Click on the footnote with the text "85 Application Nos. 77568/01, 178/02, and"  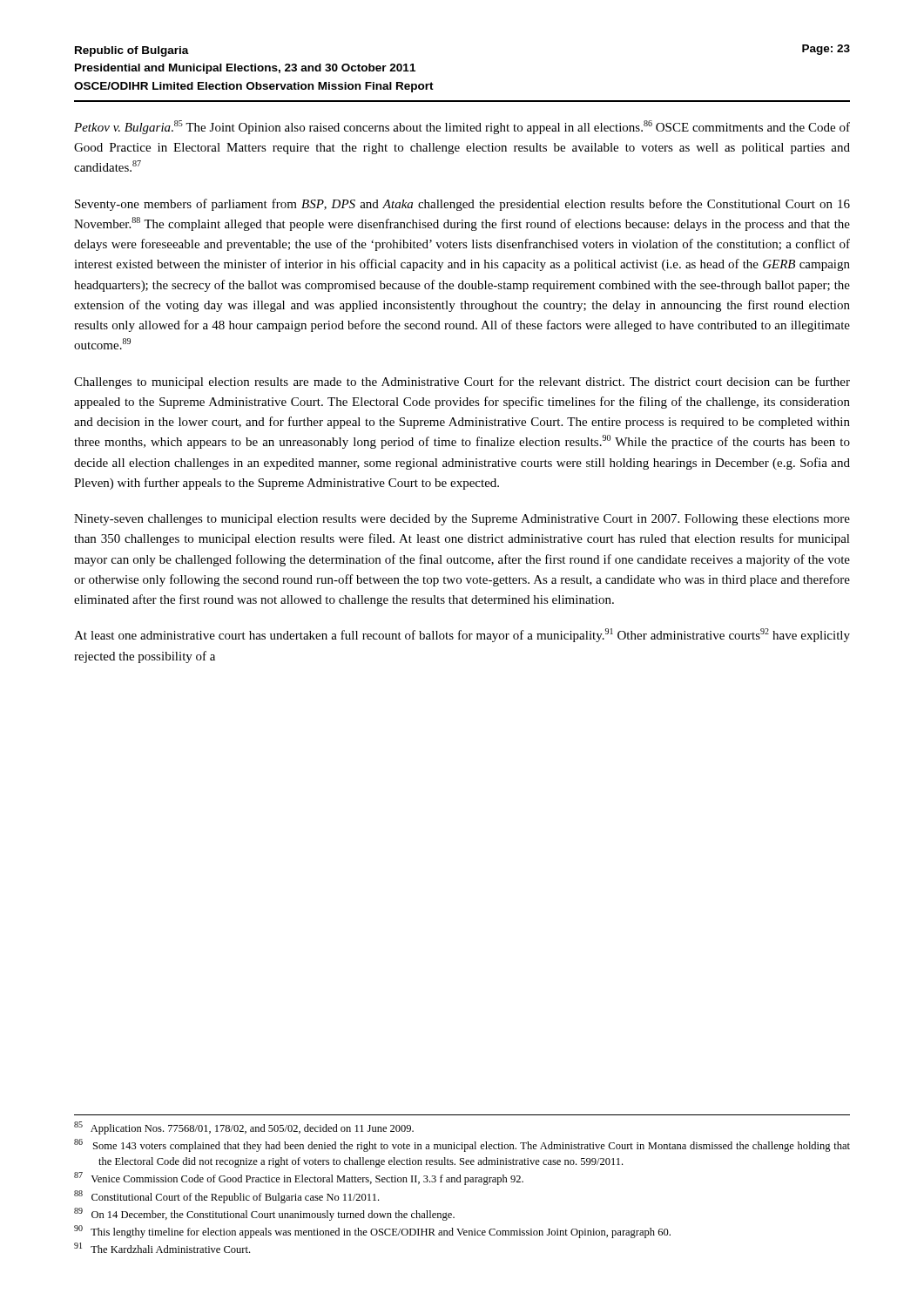tap(244, 1127)
